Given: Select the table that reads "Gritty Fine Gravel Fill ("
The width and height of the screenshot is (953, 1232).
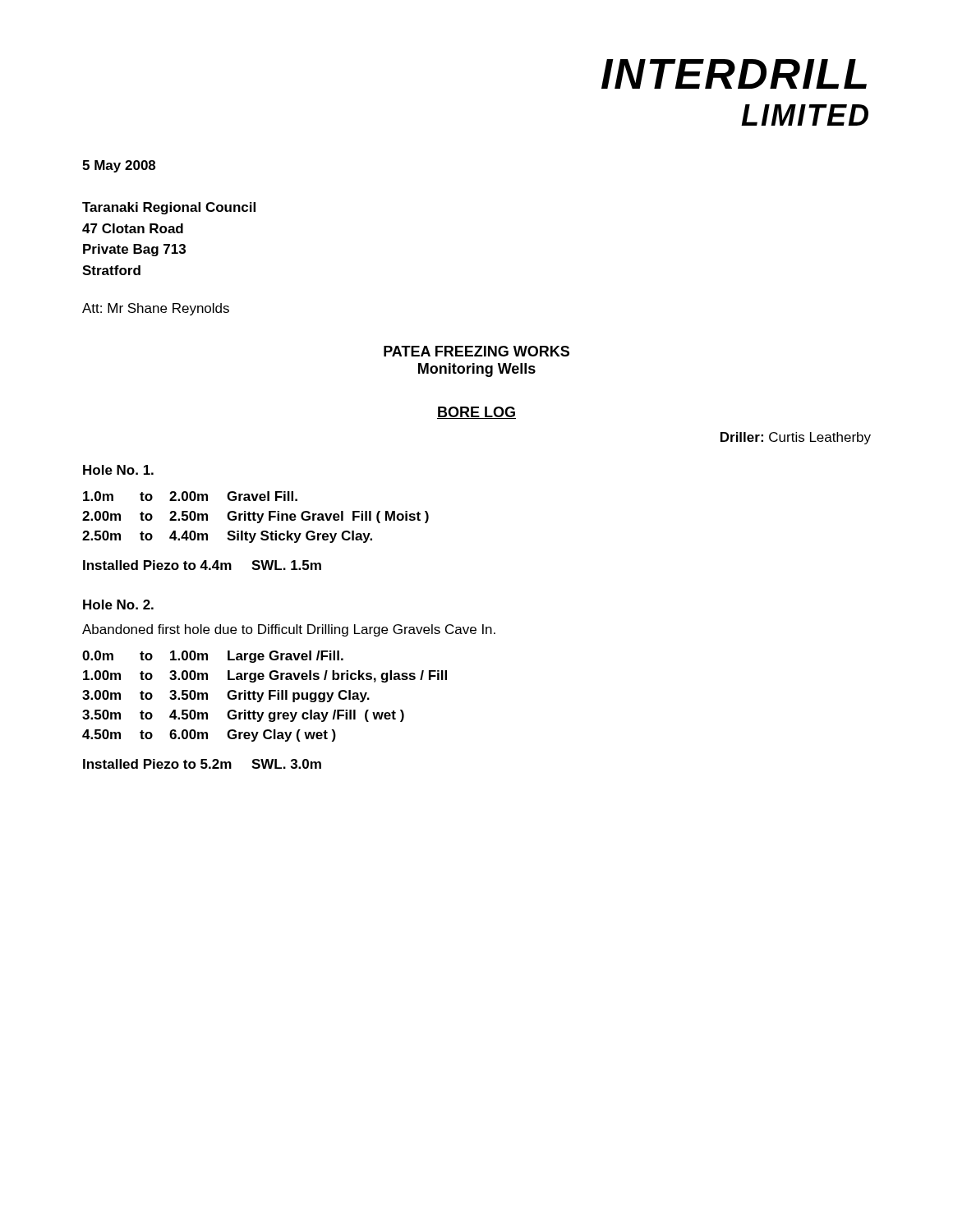Looking at the screenshot, I should pyautogui.click(x=476, y=517).
